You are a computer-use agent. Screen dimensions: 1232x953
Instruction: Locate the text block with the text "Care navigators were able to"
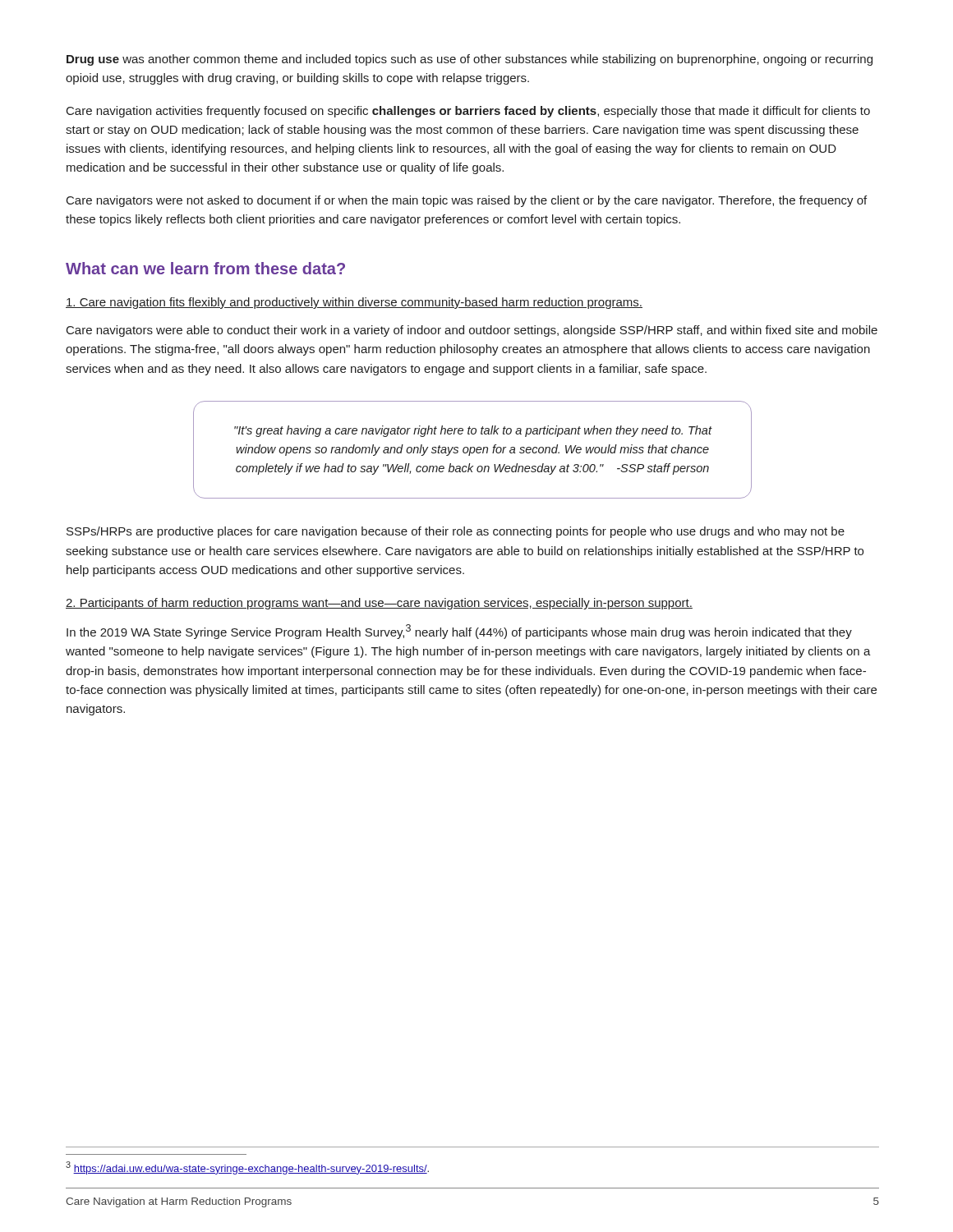[472, 349]
